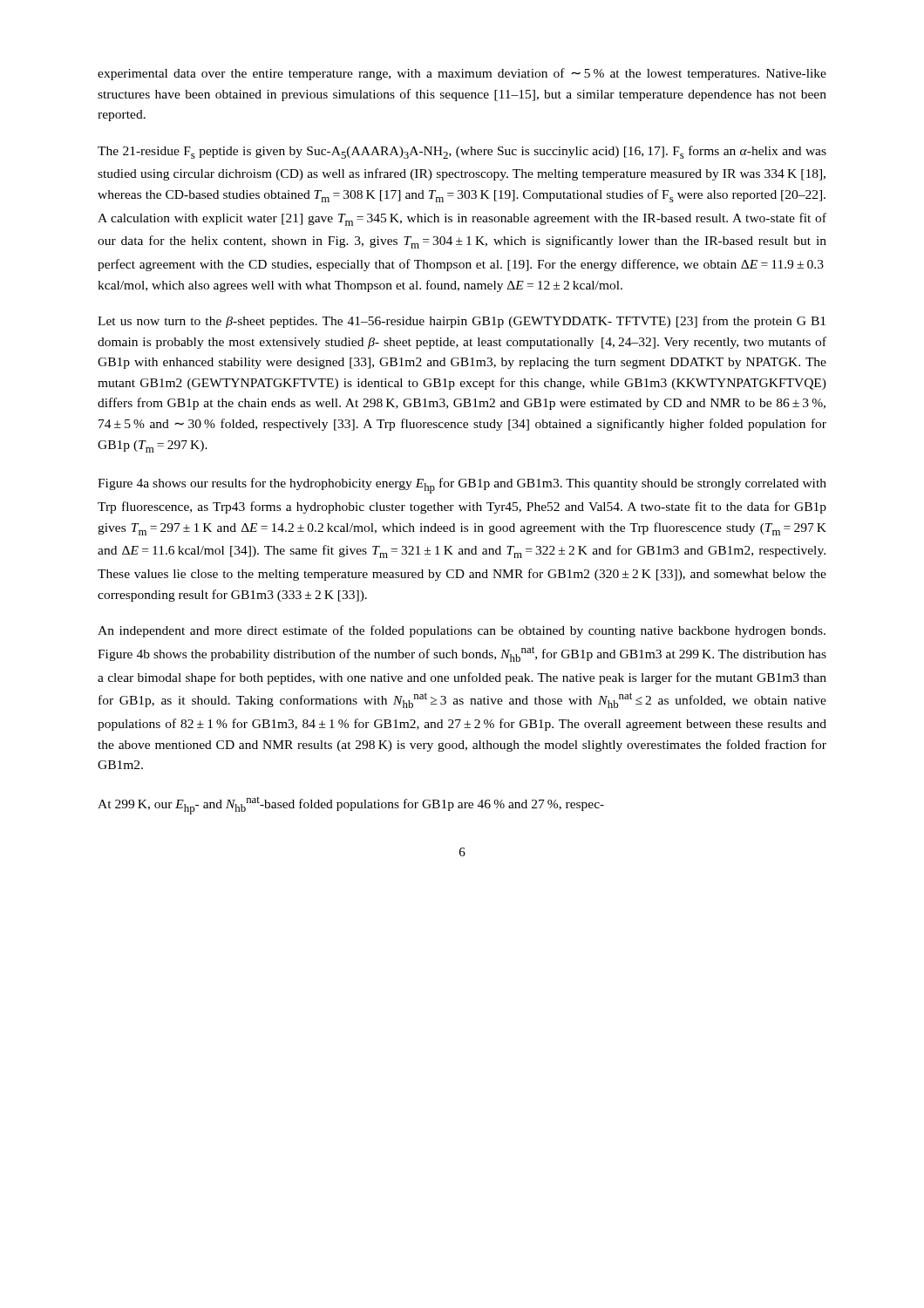Find the block on this page that starts "The 21-residue Fs peptide is given by Suc-A5(AAARA)3A-NH2,"
The height and width of the screenshot is (1308, 924).
click(x=462, y=217)
